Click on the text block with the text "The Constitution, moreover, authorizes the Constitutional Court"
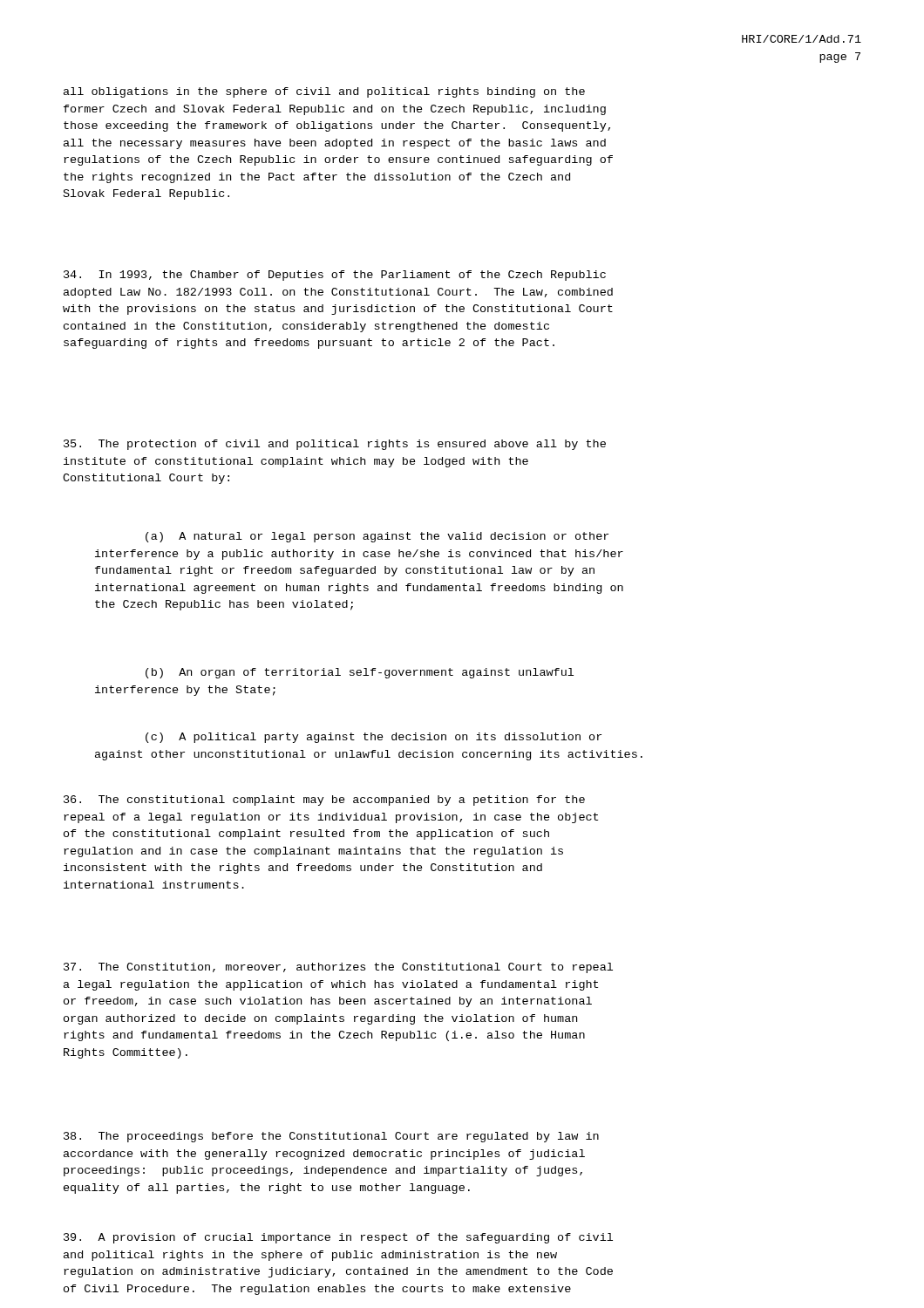This screenshot has width=924, height=1308. 338,1010
